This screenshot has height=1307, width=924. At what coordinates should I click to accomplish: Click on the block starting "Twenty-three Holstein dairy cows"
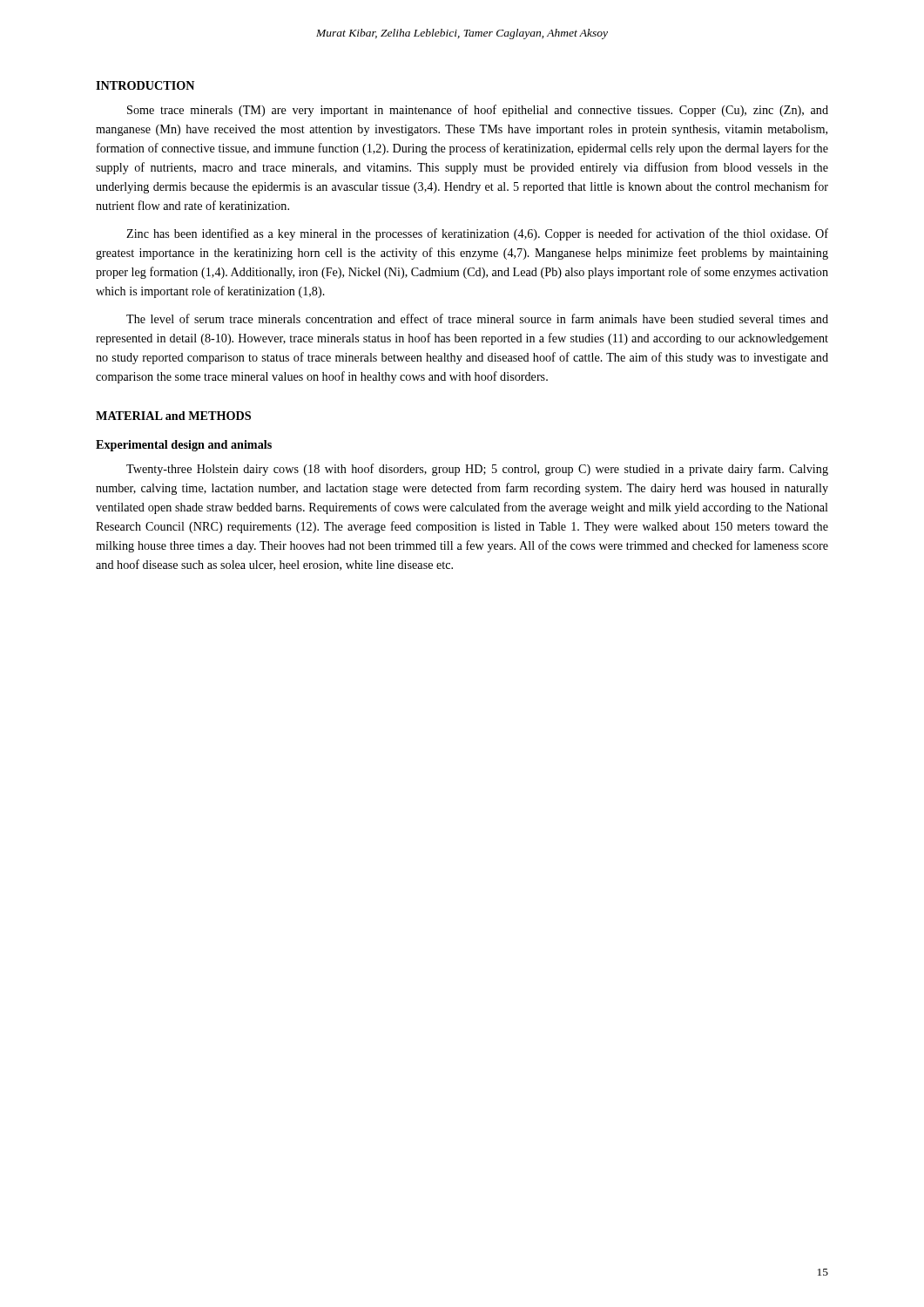click(x=462, y=517)
